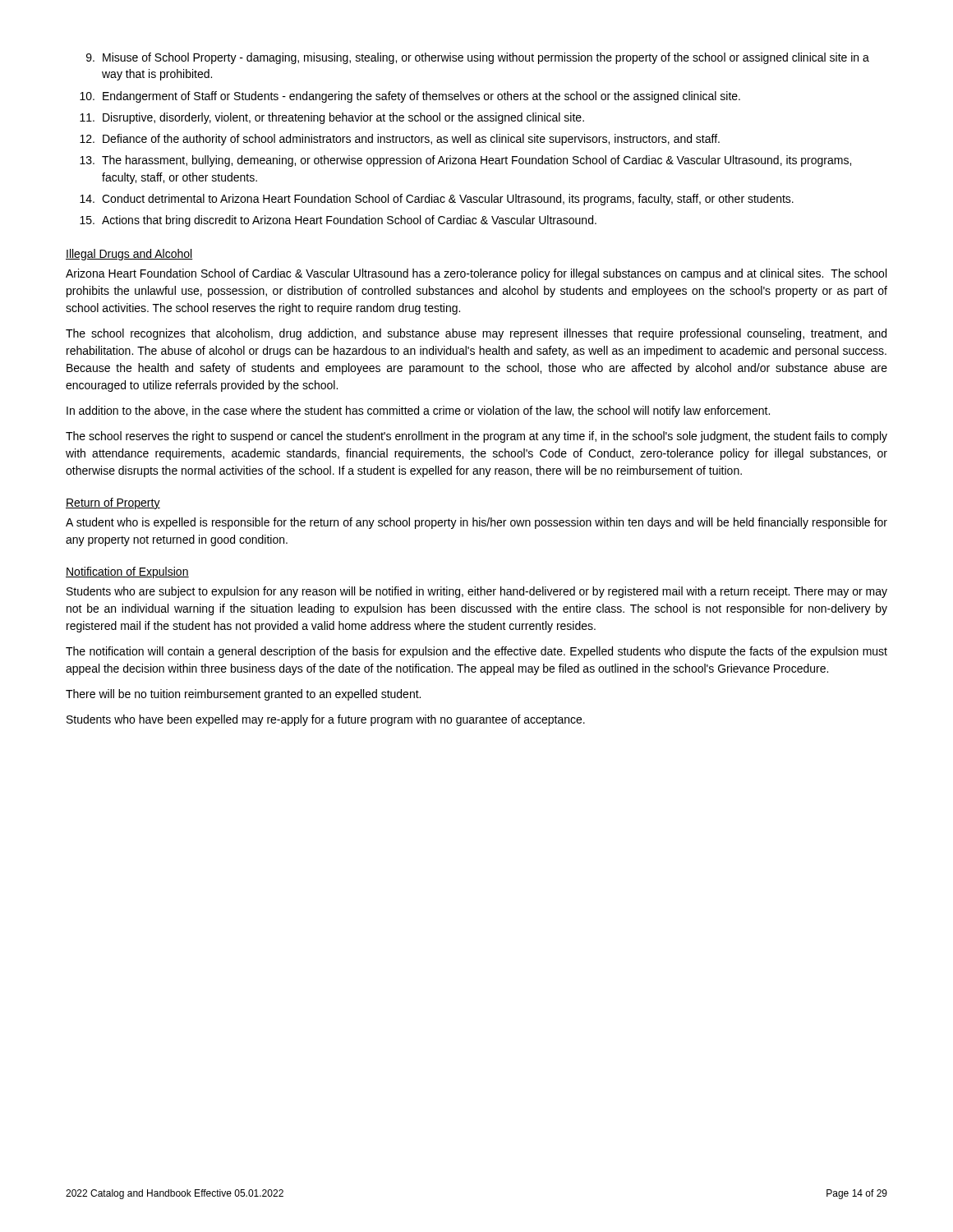Locate the passage starting "Students who have been expelled"
The height and width of the screenshot is (1232, 953).
pyautogui.click(x=326, y=719)
